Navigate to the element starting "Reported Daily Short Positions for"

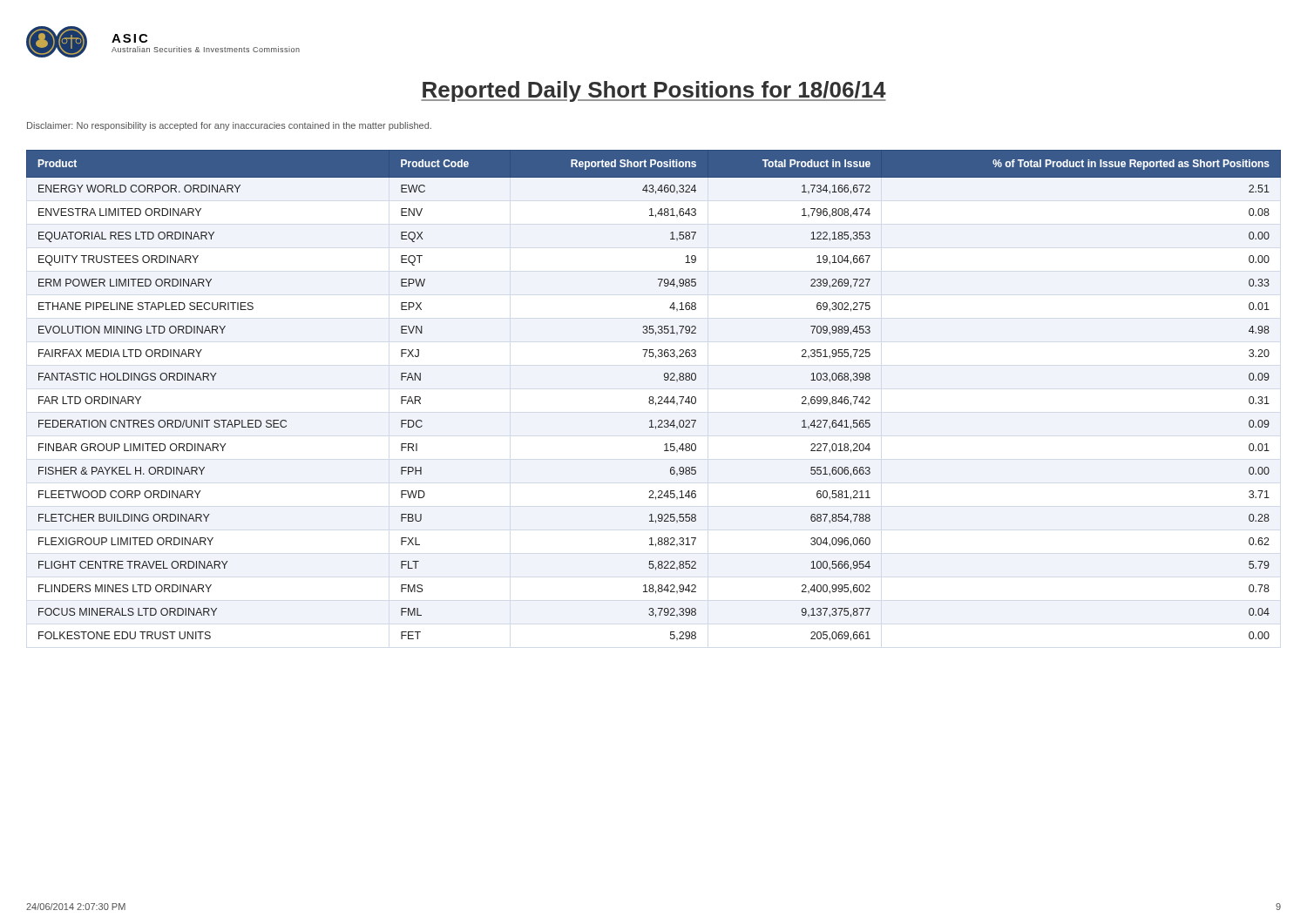point(654,90)
